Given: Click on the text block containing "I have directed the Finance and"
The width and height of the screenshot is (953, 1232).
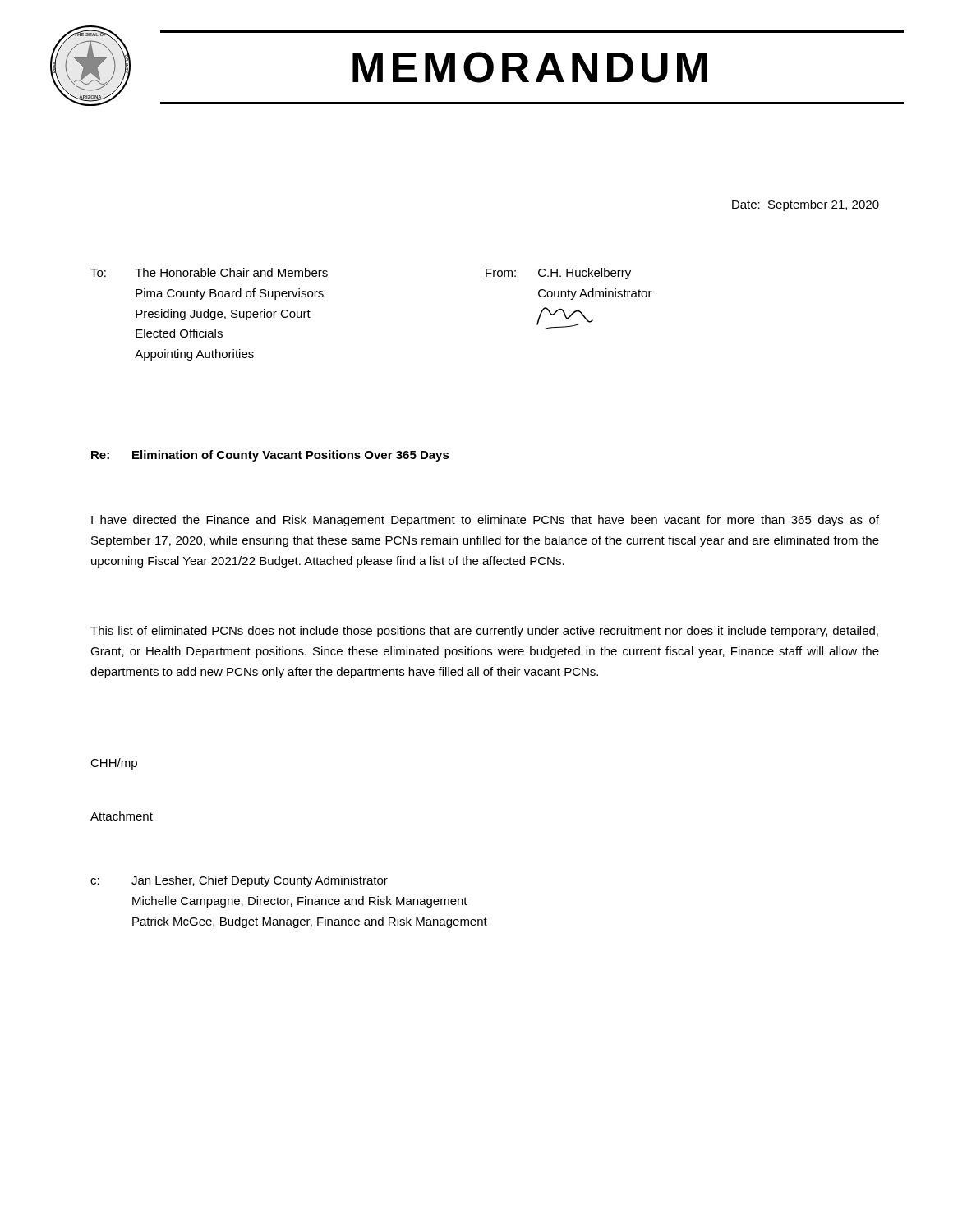Looking at the screenshot, I should [485, 540].
